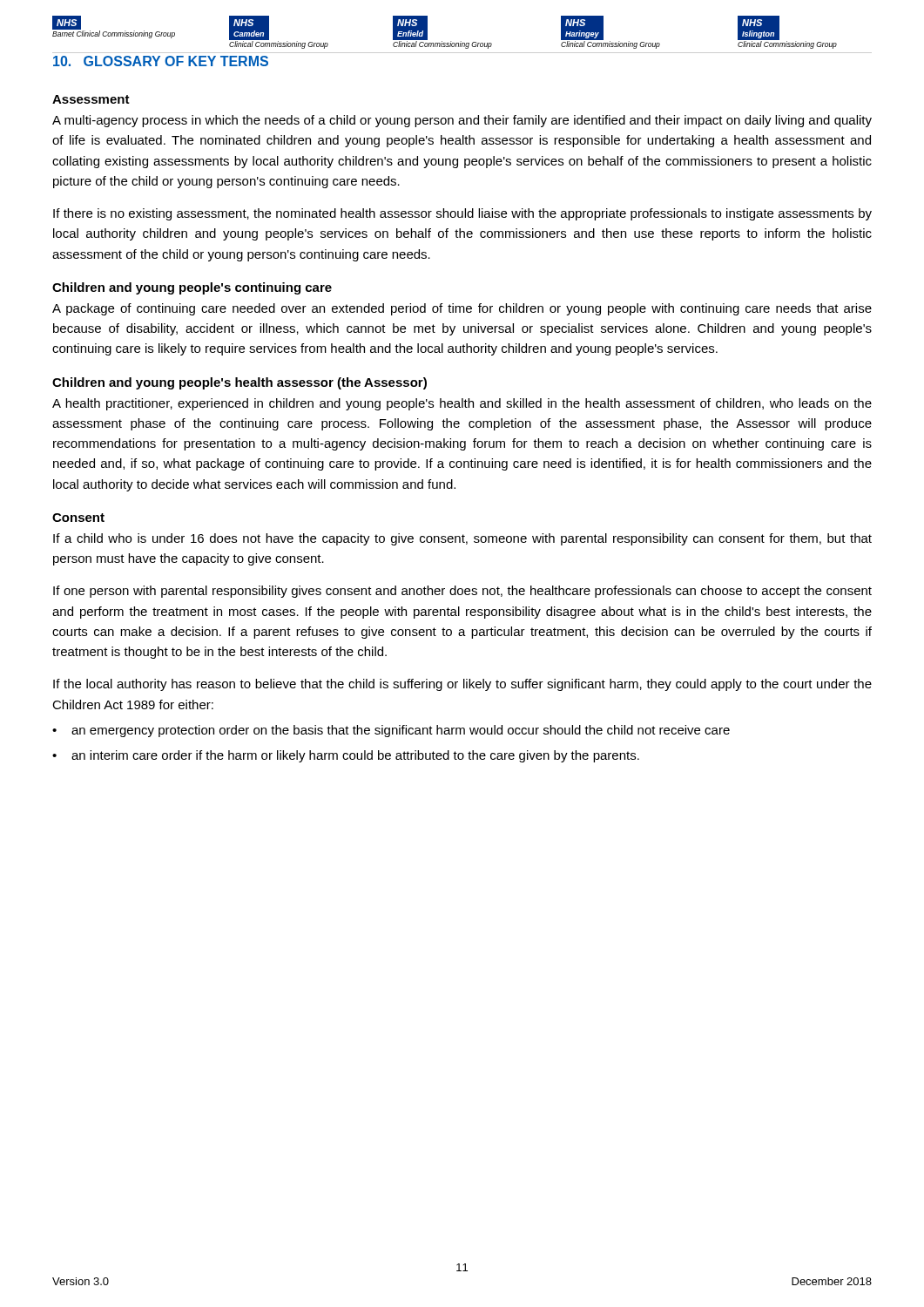
Task: Locate the section header that reads "Children and young people's health assessor (the"
Action: [240, 382]
